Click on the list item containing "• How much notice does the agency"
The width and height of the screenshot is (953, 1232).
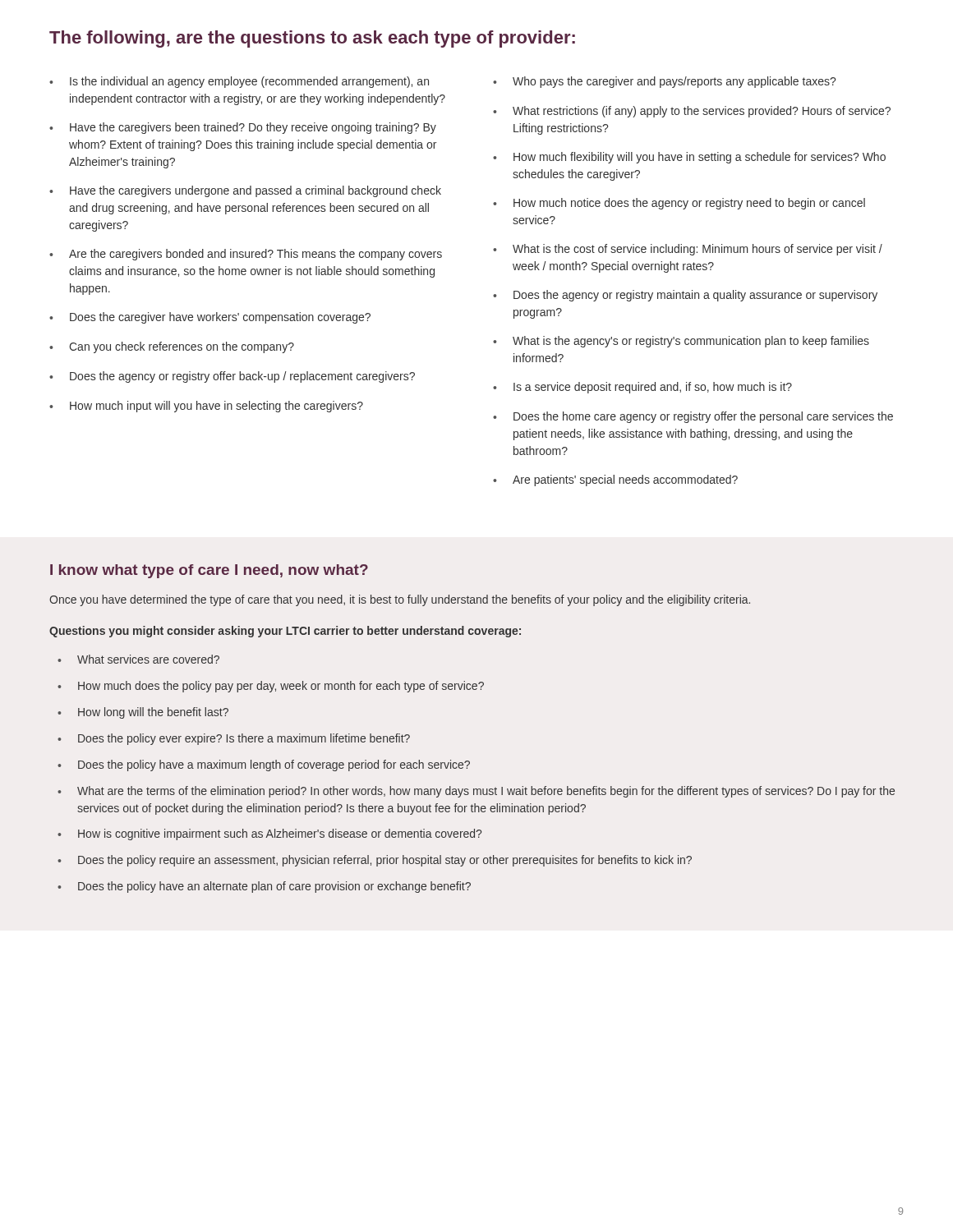698,212
